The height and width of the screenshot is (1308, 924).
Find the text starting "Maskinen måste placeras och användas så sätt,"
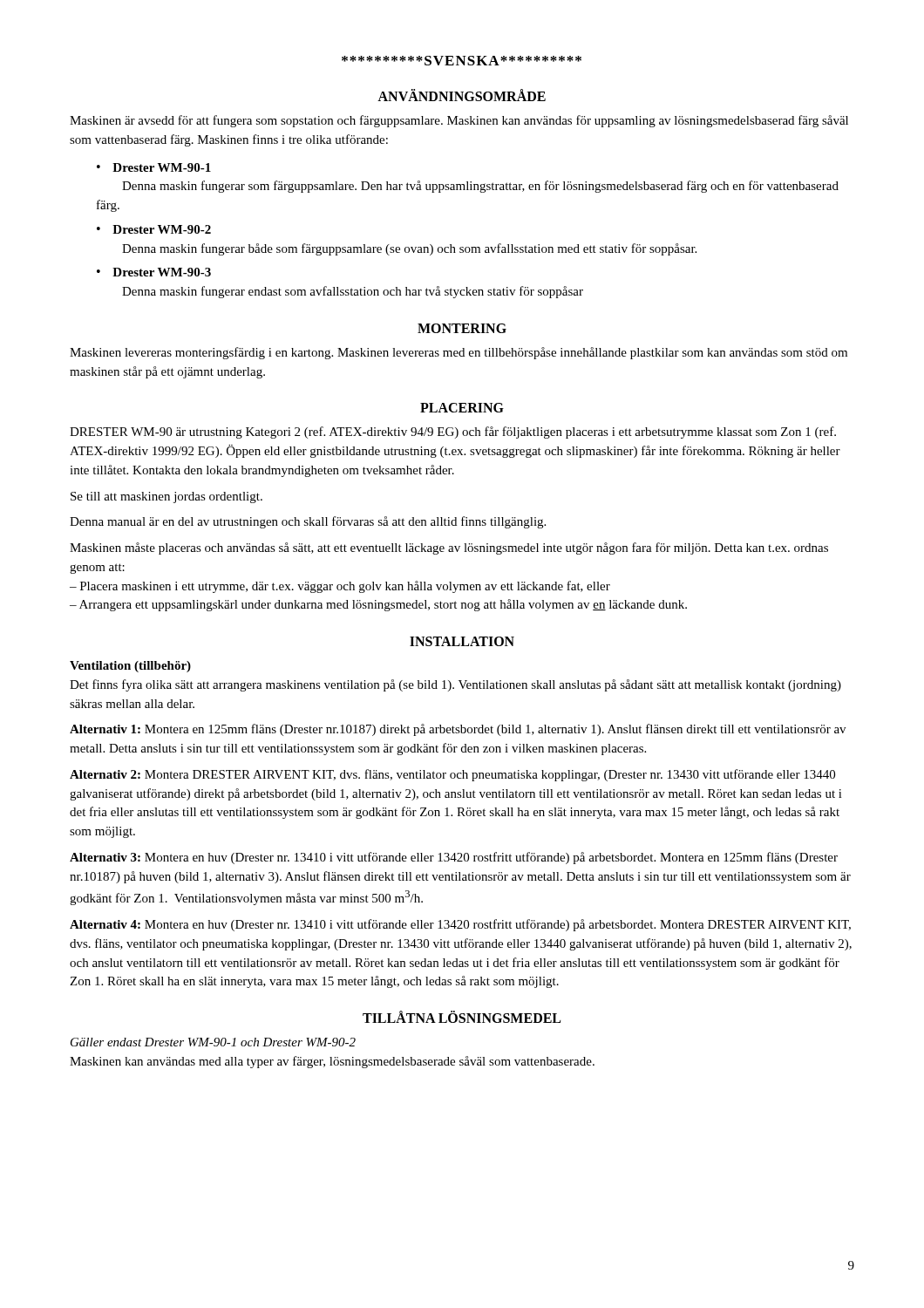[x=449, y=576]
